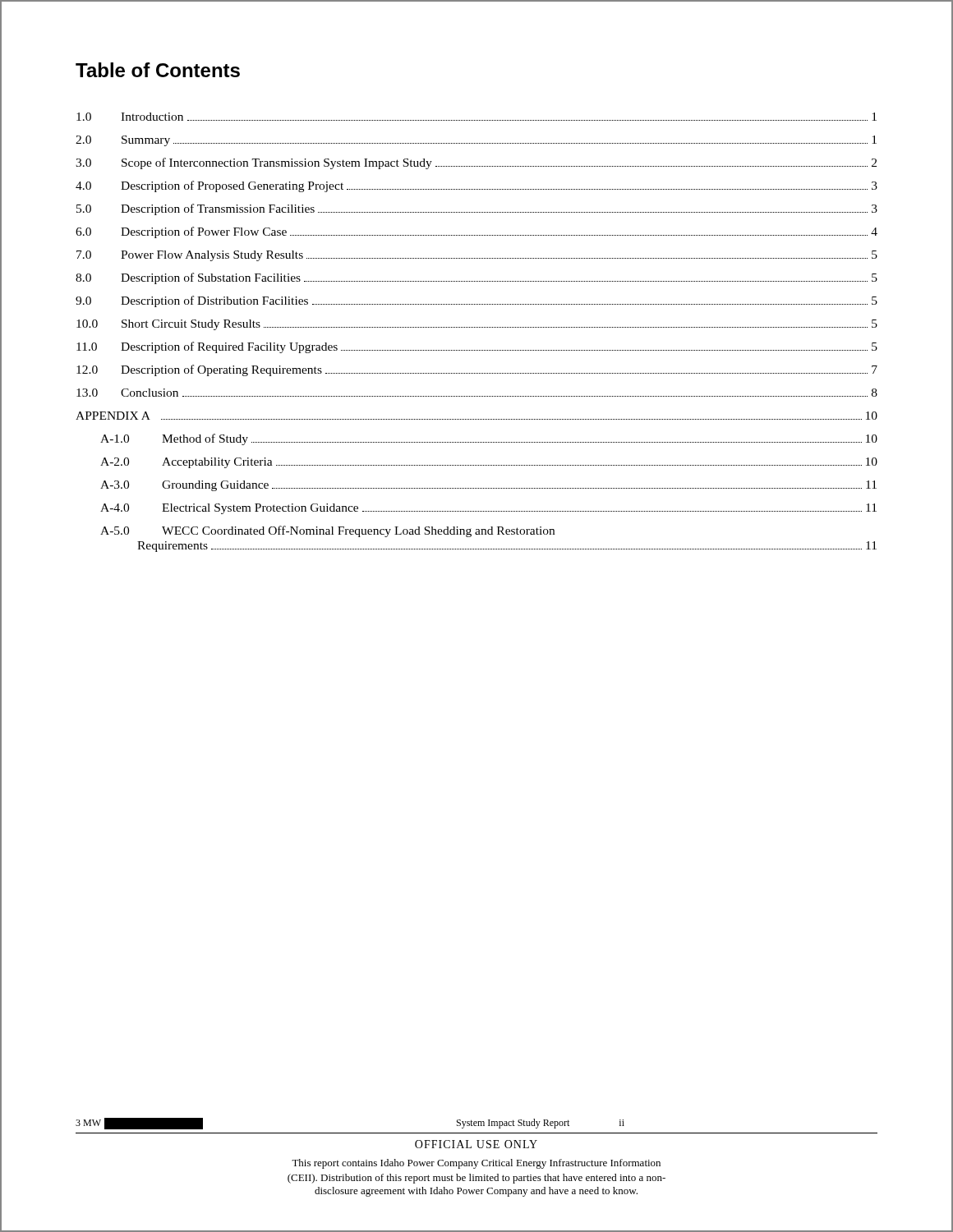Find the block starting "A-4.0 Electrical System Protection Guidance 11"

[476, 508]
